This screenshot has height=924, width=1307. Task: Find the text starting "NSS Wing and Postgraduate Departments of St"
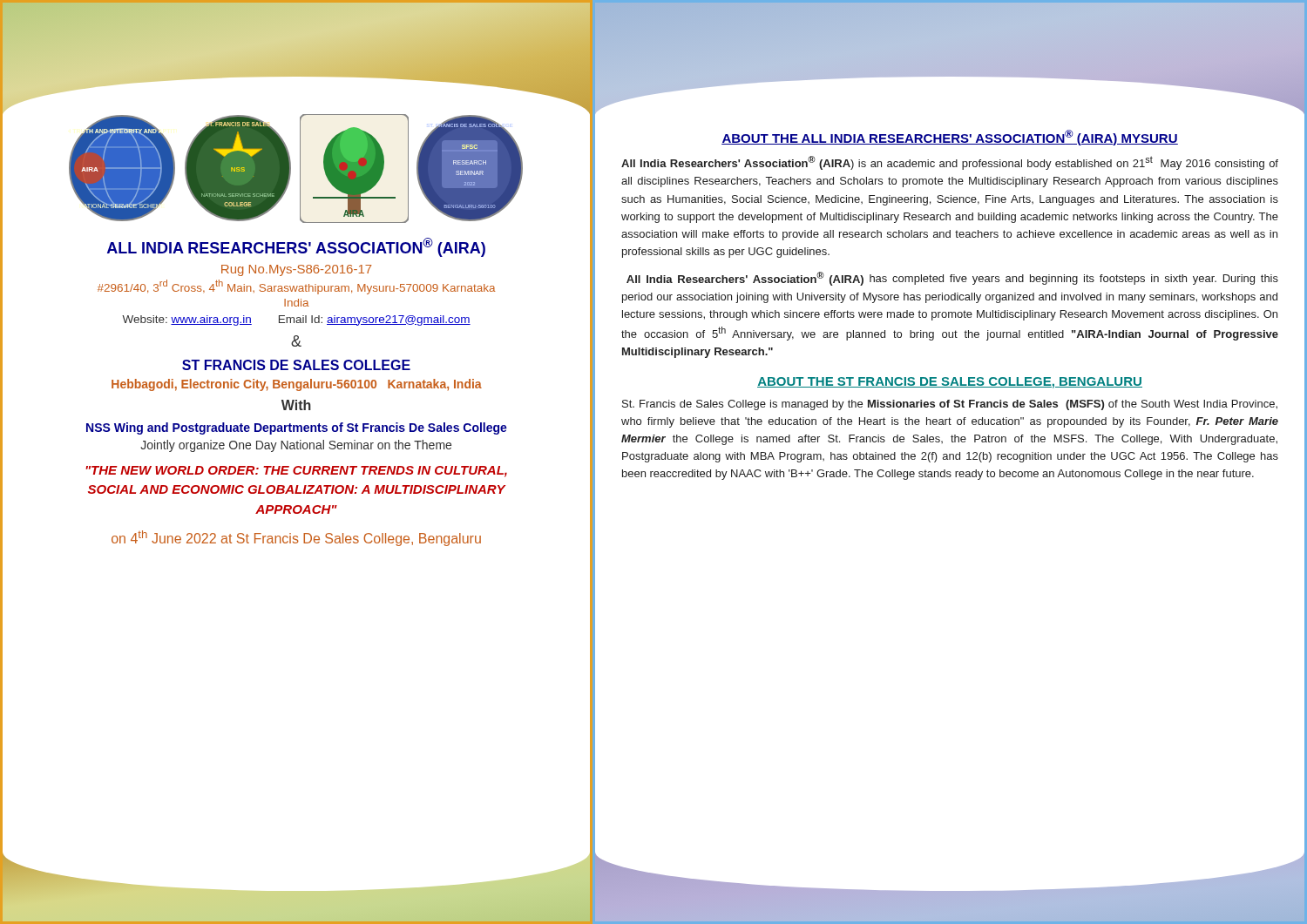(296, 427)
